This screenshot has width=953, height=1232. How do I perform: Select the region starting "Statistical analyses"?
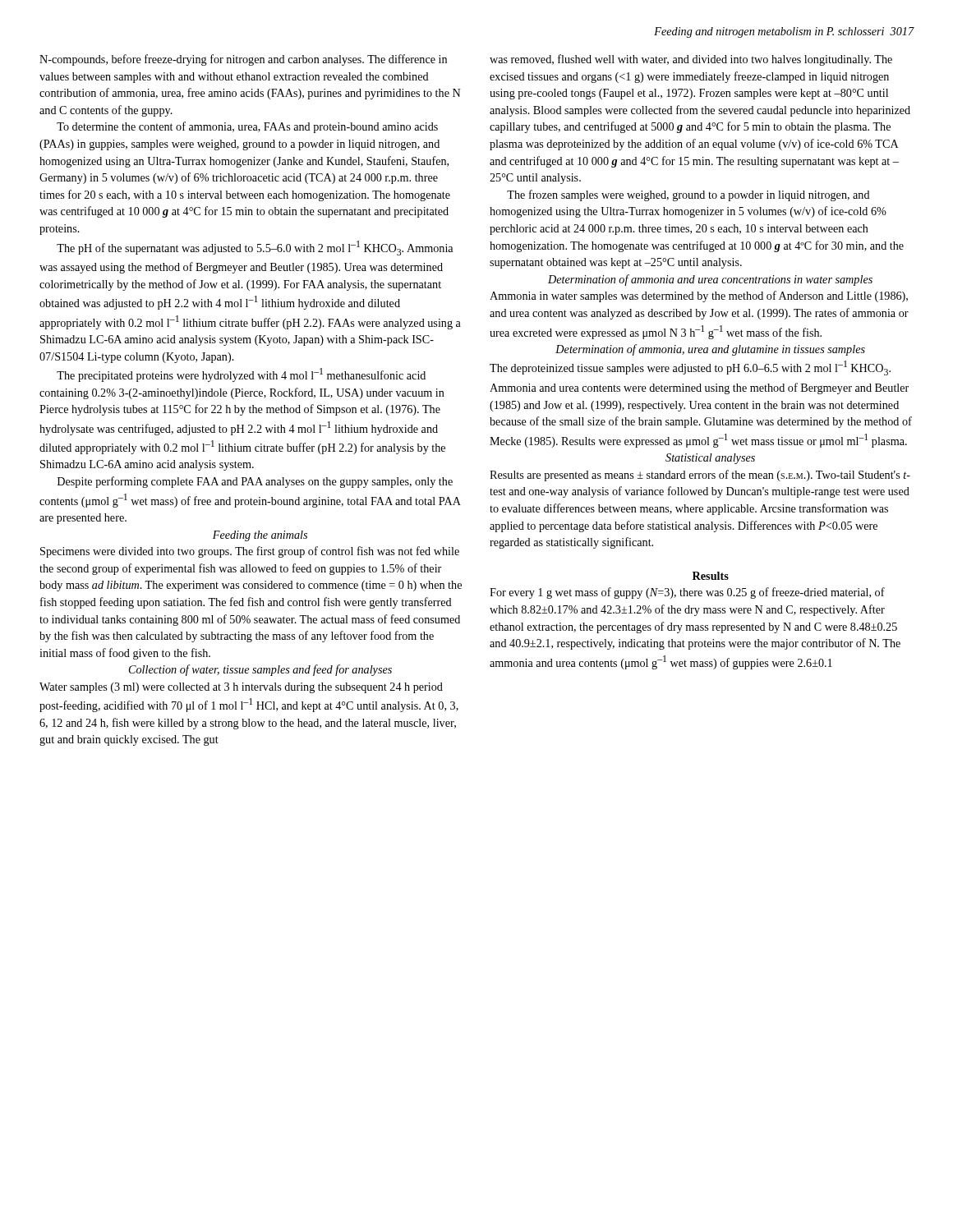(x=710, y=458)
